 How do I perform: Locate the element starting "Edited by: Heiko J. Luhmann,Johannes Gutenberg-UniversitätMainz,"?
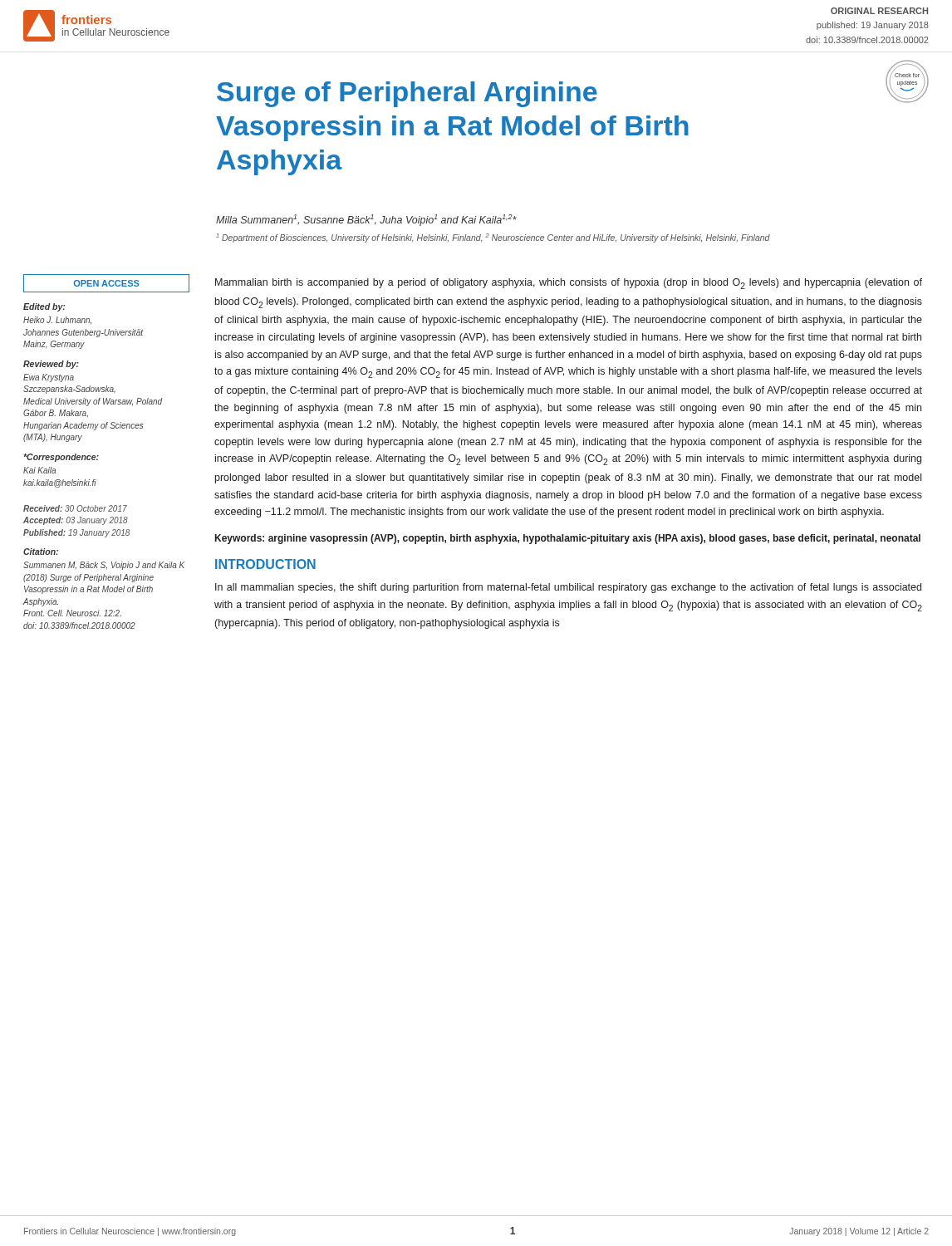tap(106, 467)
